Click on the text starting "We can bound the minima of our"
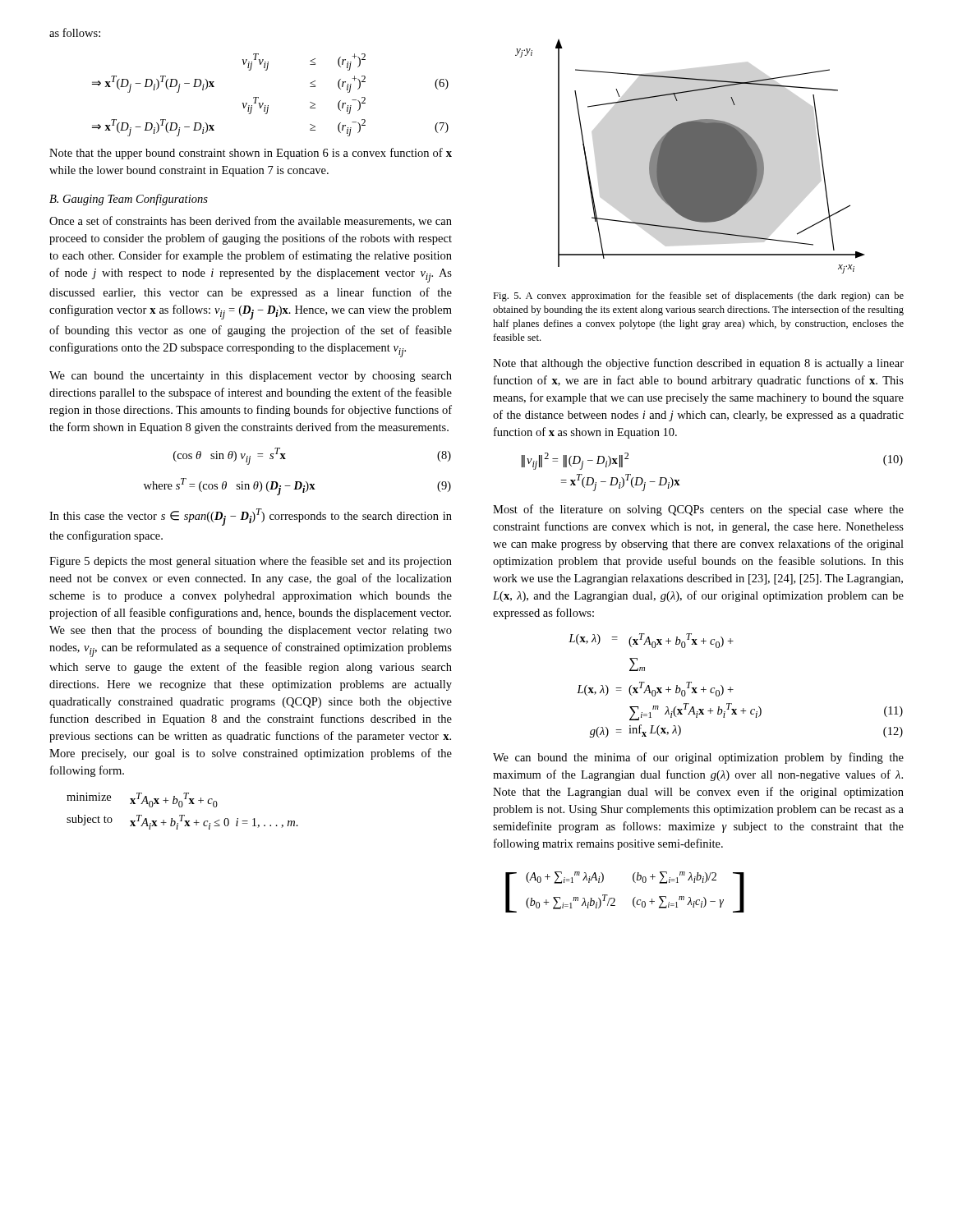Image resolution: width=953 pixels, height=1232 pixels. pos(698,801)
